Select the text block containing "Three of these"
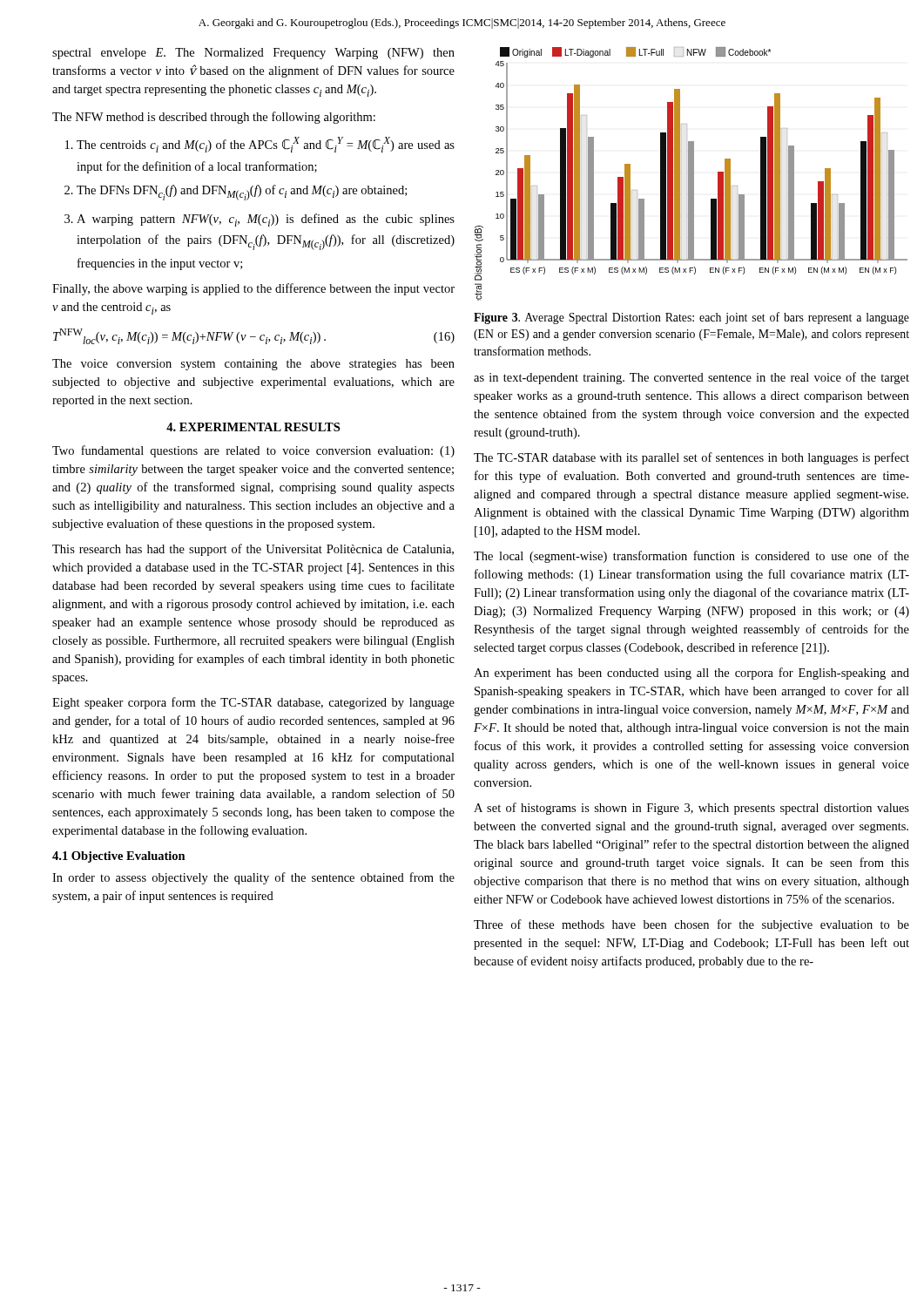Screen dimensions: 1307x924 (x=691, y=944)
